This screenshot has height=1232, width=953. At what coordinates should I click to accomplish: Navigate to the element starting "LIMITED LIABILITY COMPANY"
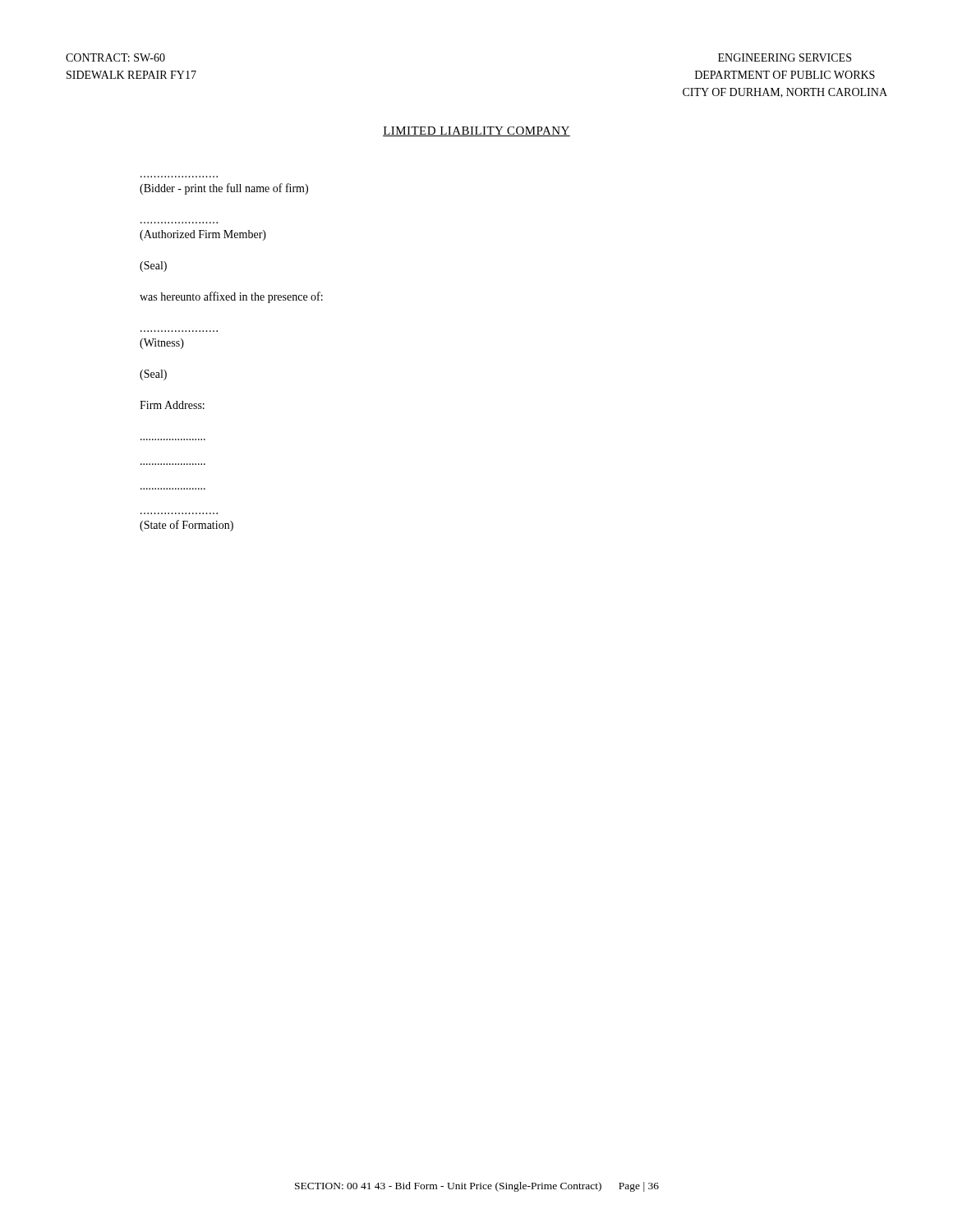coord(476,131)
